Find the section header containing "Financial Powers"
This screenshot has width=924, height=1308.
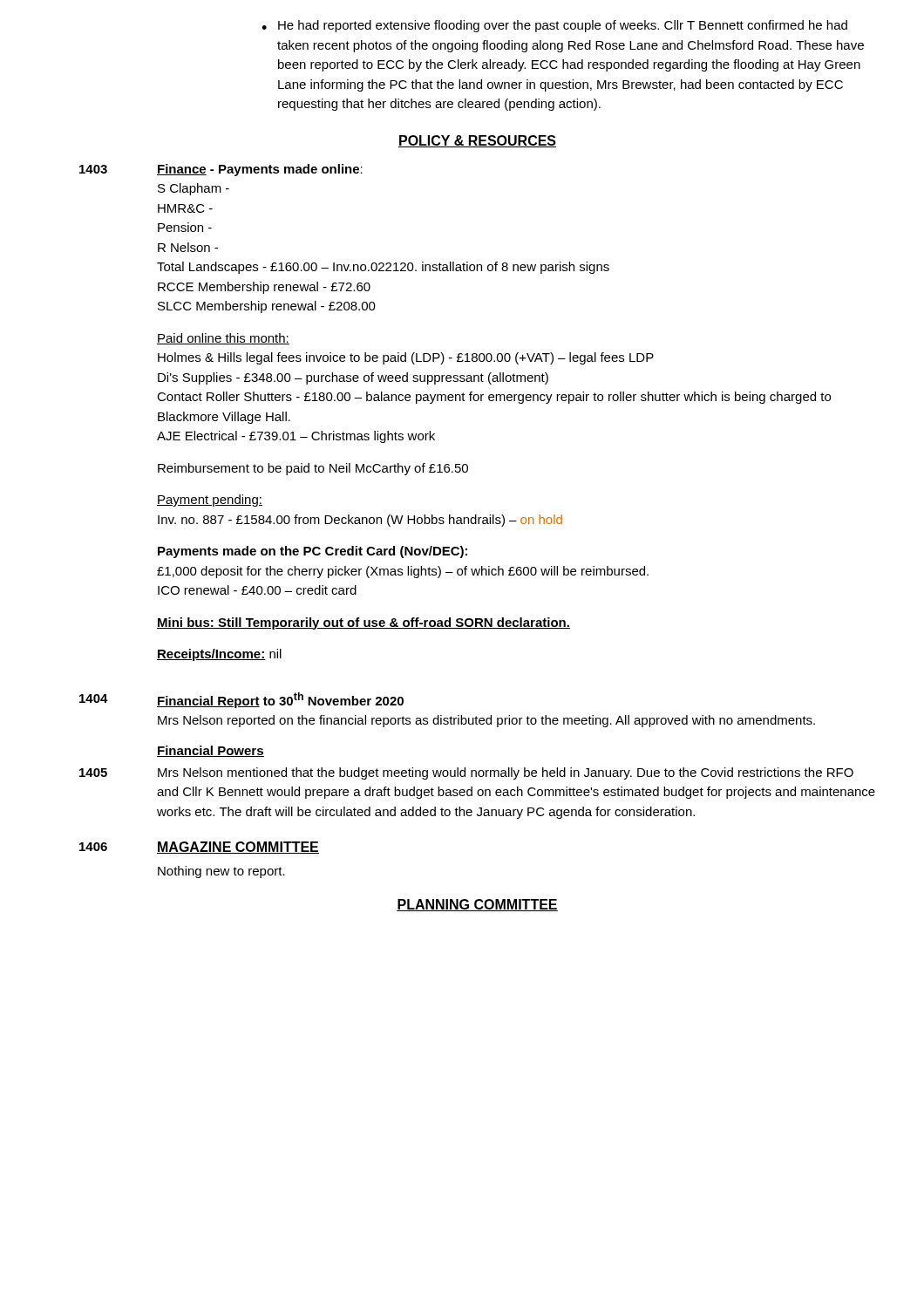(210, 750)
